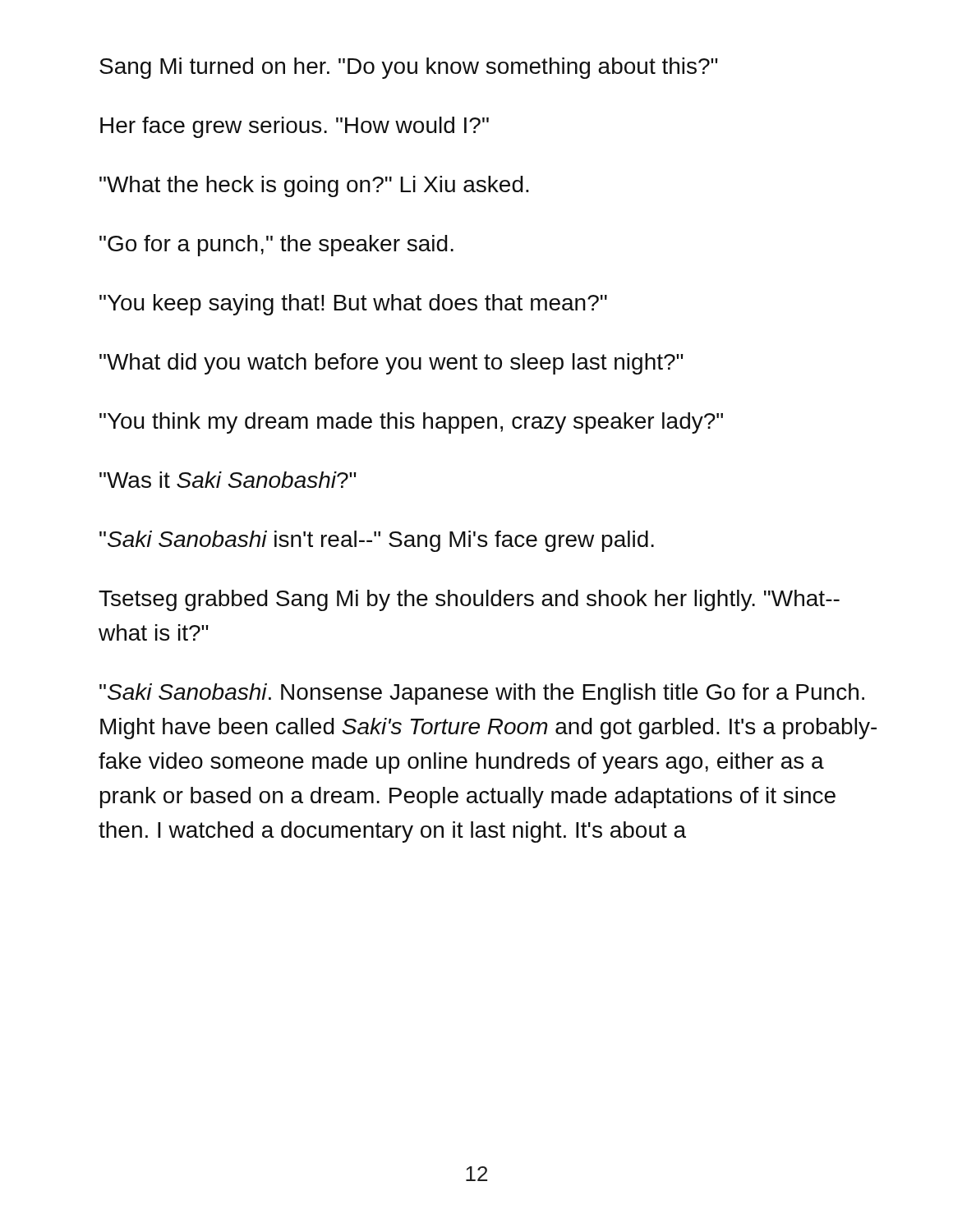Select the text block starting ""You think my dream made this happen, crazy"
Screen dimensions: 1232x953
tap(411, 421)
